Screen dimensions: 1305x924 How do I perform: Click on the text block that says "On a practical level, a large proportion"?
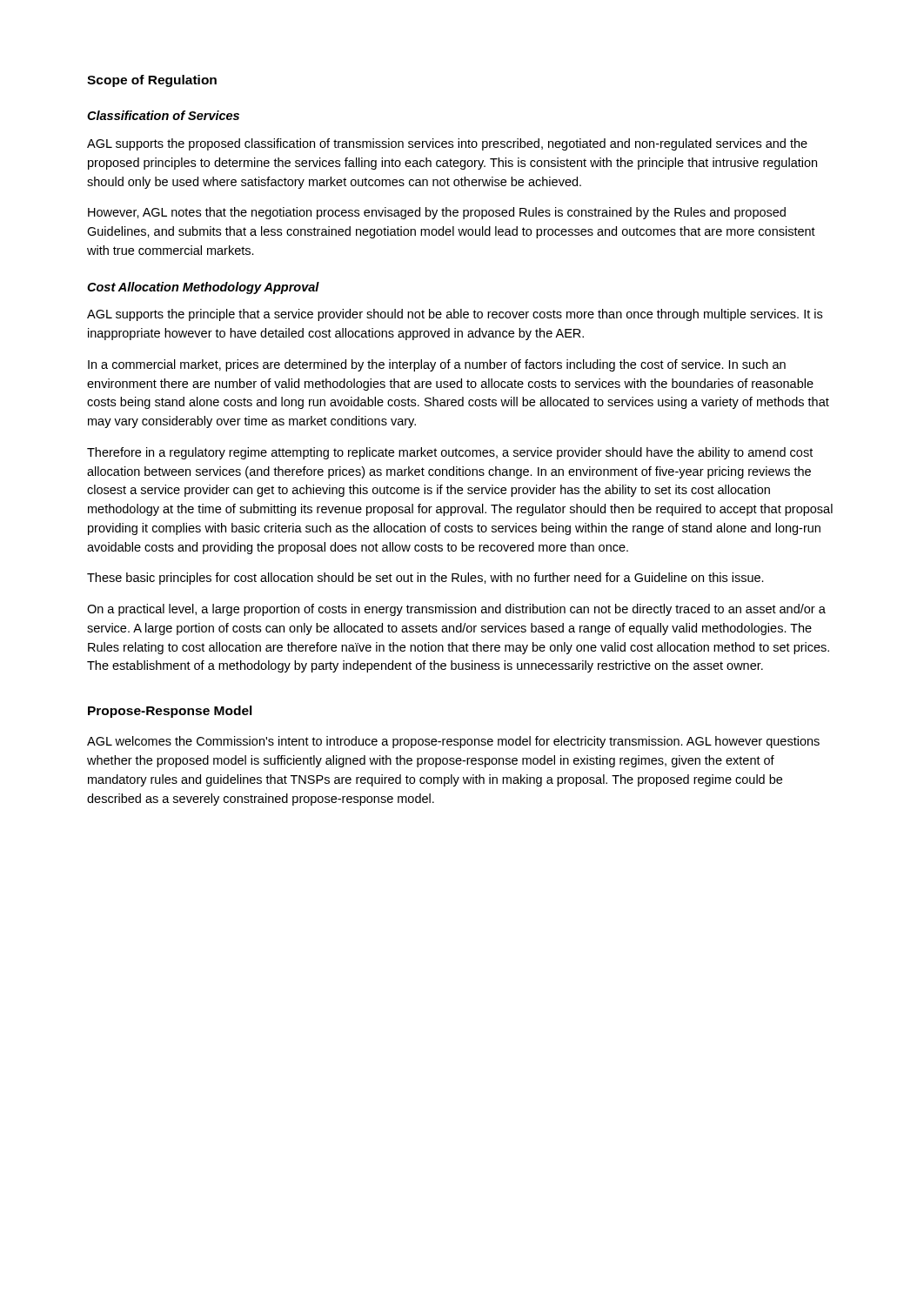[459, 637]
